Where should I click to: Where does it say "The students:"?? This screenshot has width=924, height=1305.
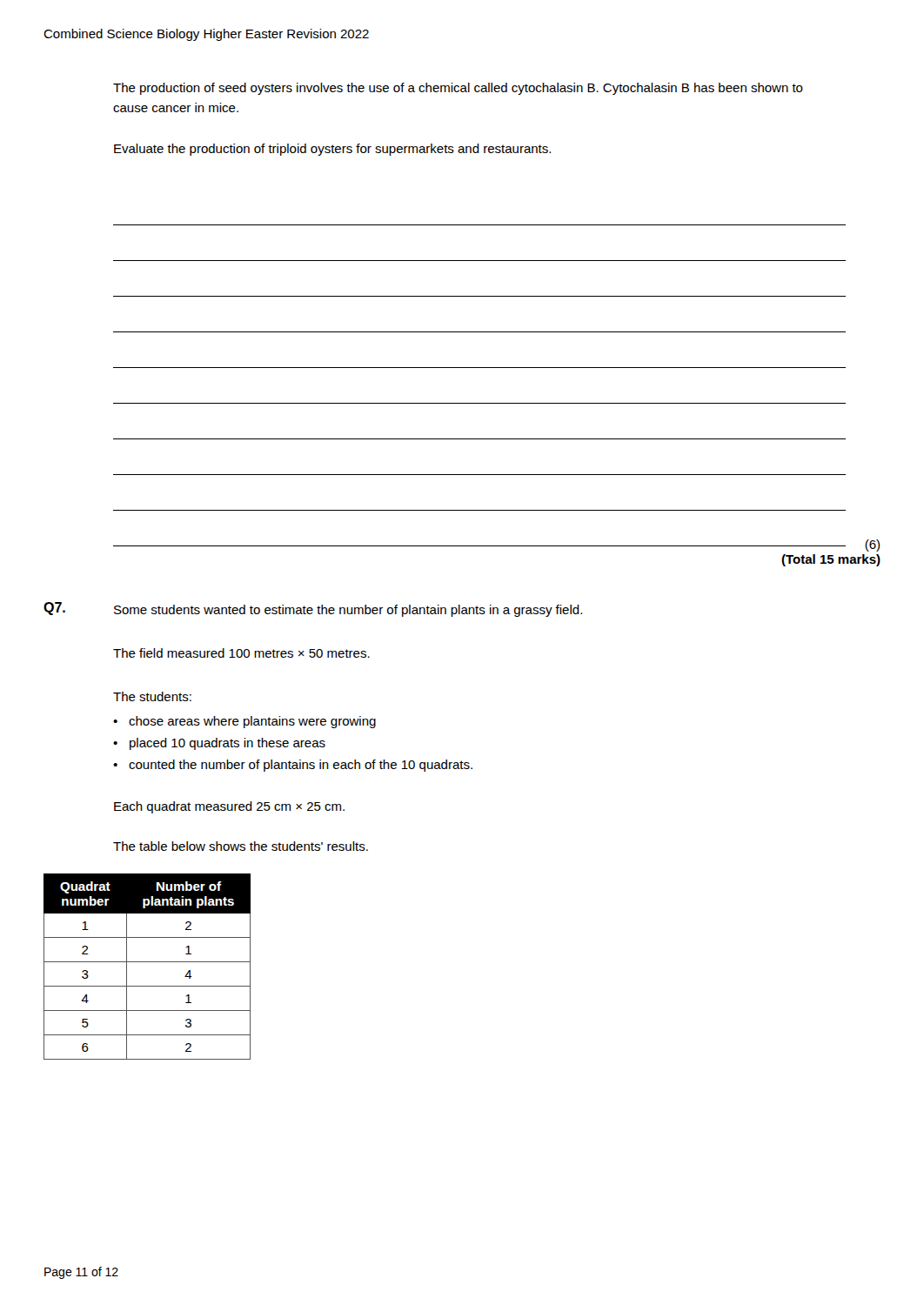coord(153,696)
